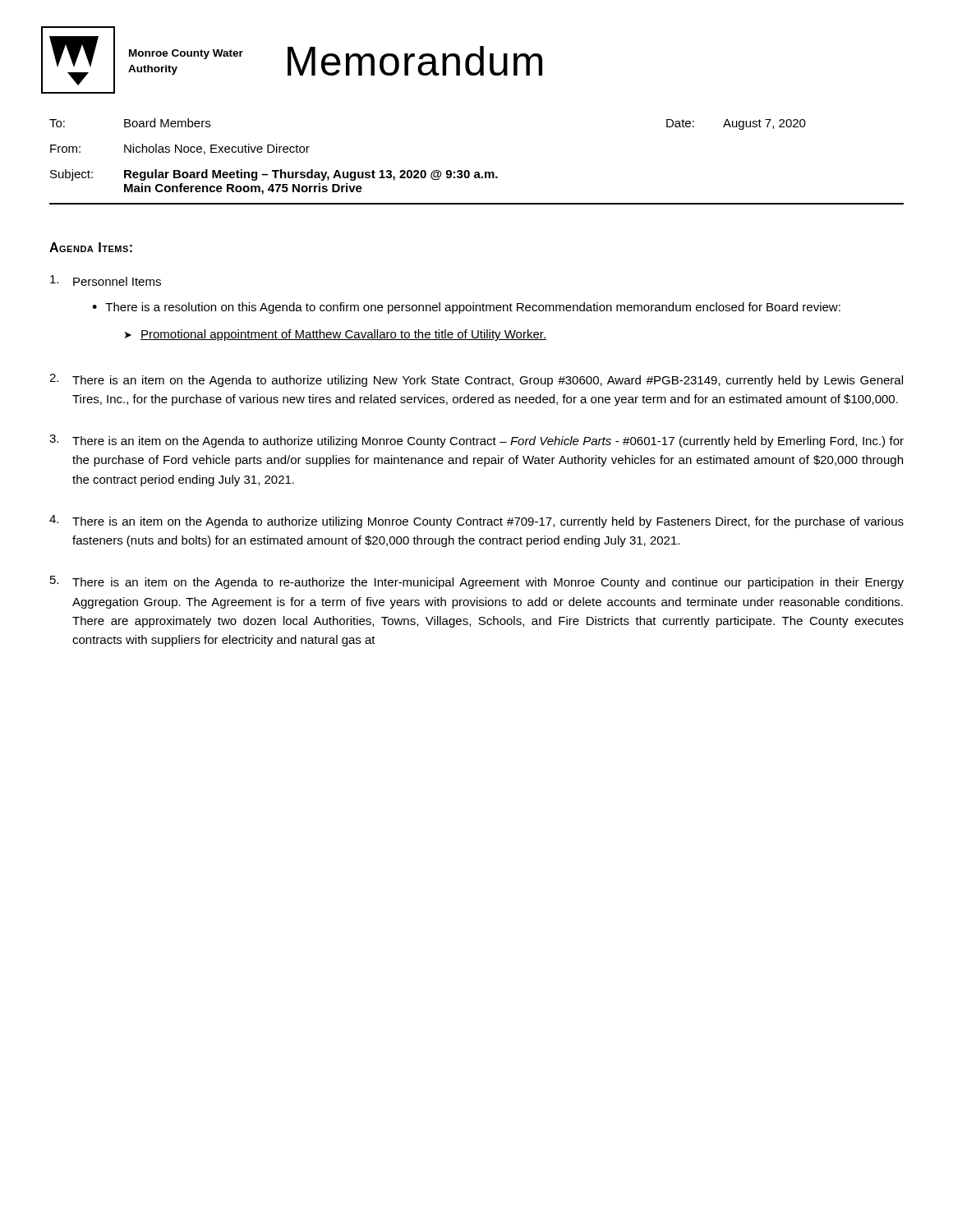This screenshot has width=953, height=1232.
Task: Select the text starting "4. There is an item on"
Action: [x=476, y=531]
